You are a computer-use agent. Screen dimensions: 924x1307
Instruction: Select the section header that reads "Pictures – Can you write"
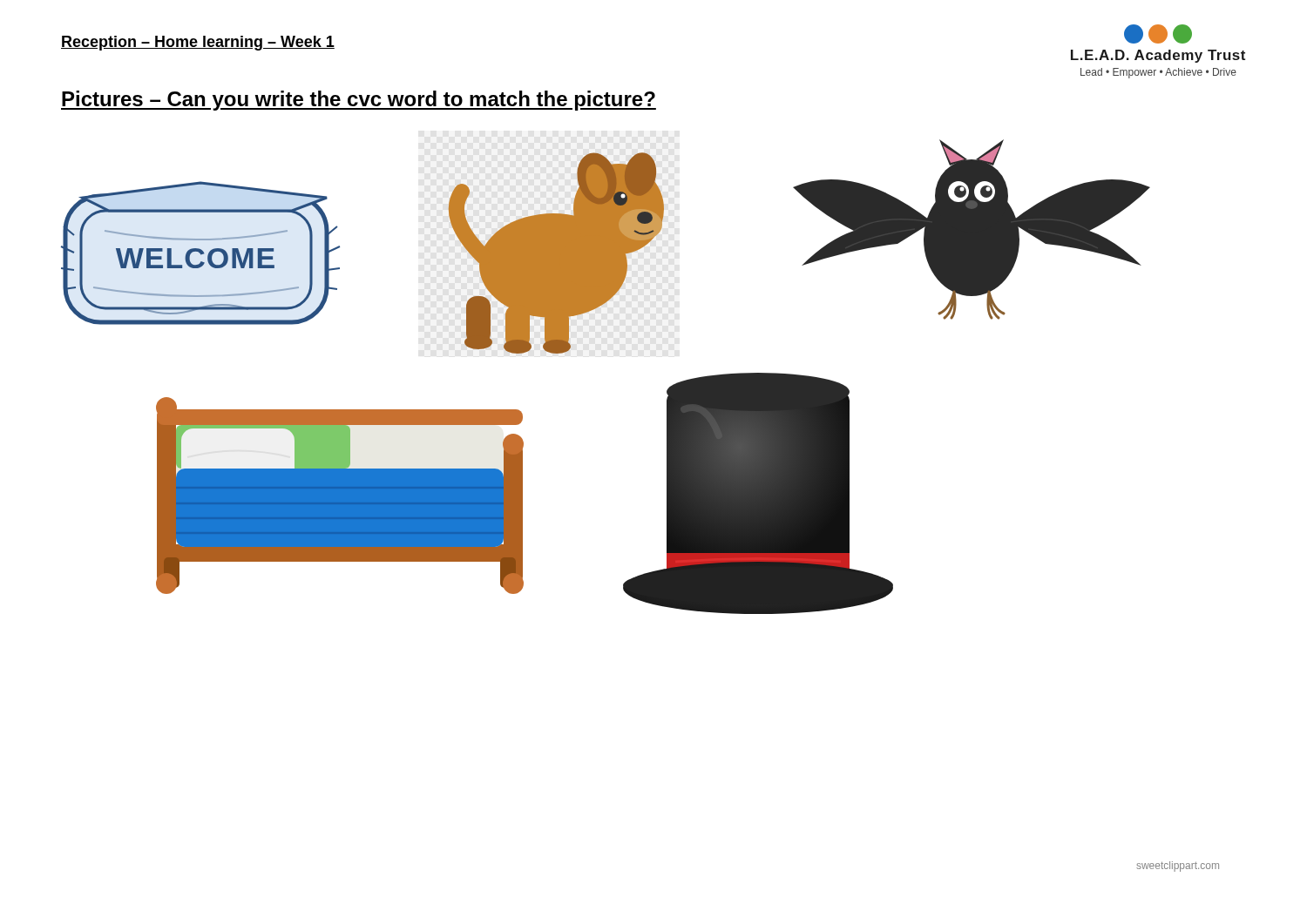[x=359, y=99]
